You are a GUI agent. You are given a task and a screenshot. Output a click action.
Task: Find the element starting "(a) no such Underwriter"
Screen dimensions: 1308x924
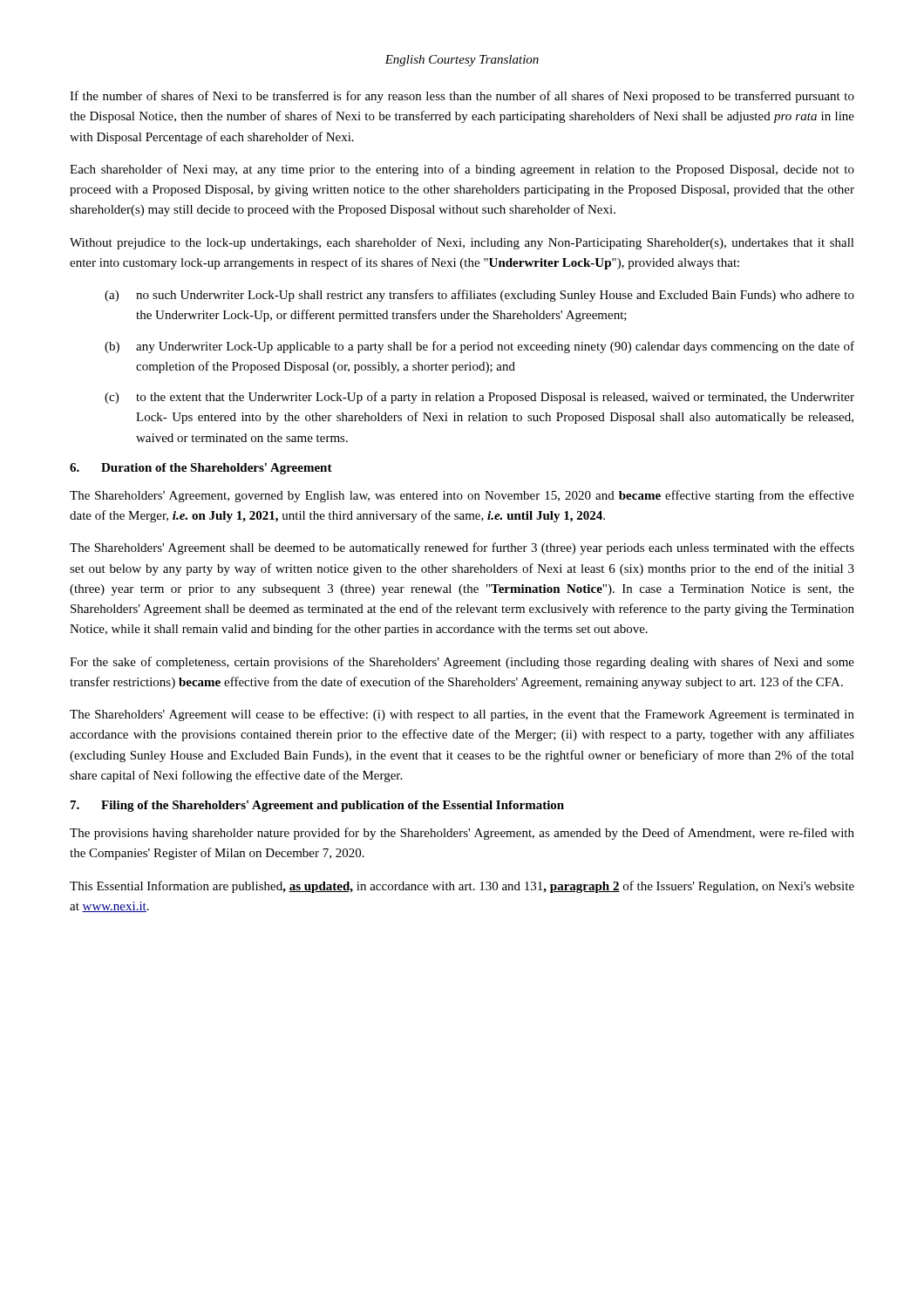pos(479,305)
